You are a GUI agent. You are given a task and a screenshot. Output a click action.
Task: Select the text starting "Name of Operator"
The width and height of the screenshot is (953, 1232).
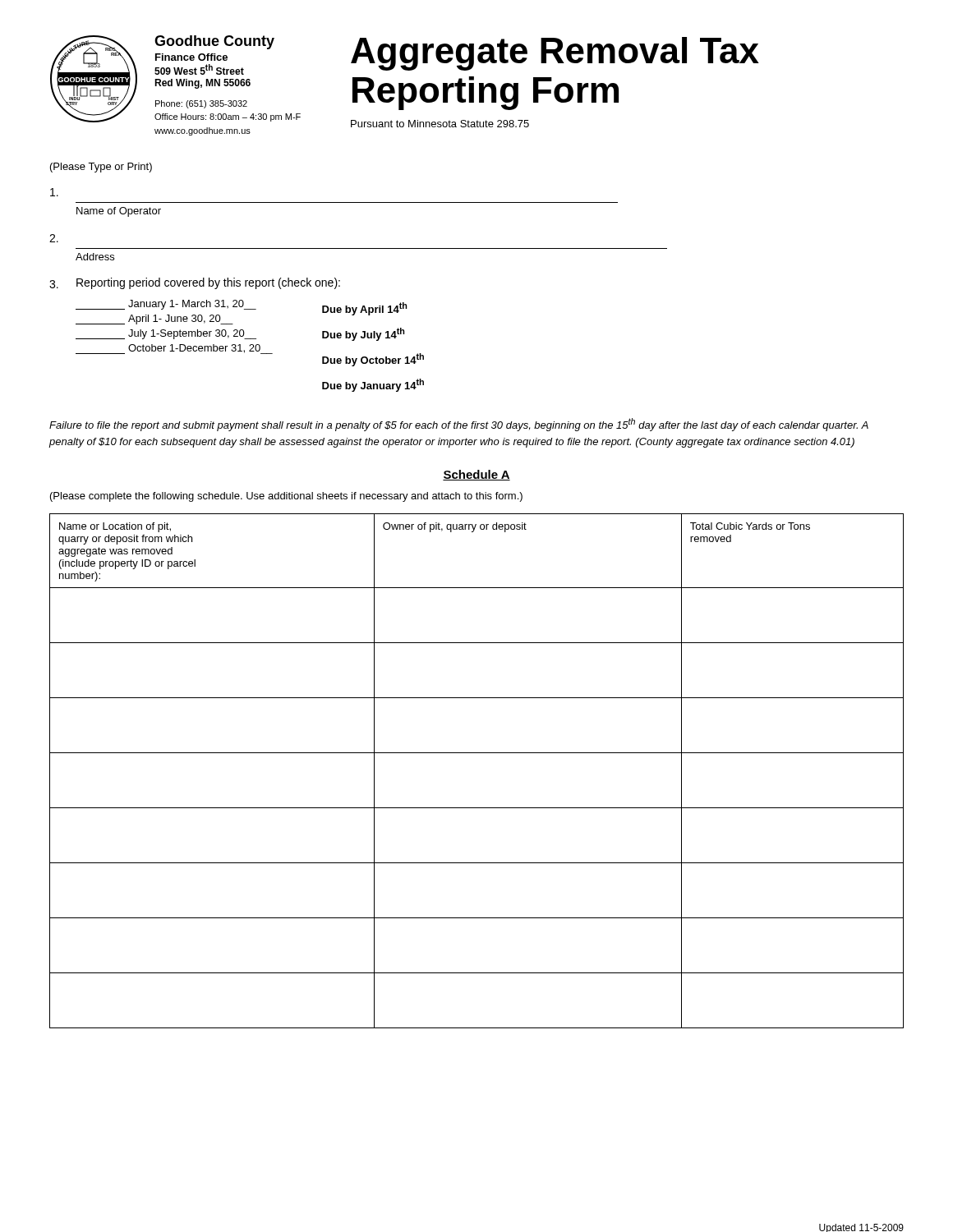[476, 201]
